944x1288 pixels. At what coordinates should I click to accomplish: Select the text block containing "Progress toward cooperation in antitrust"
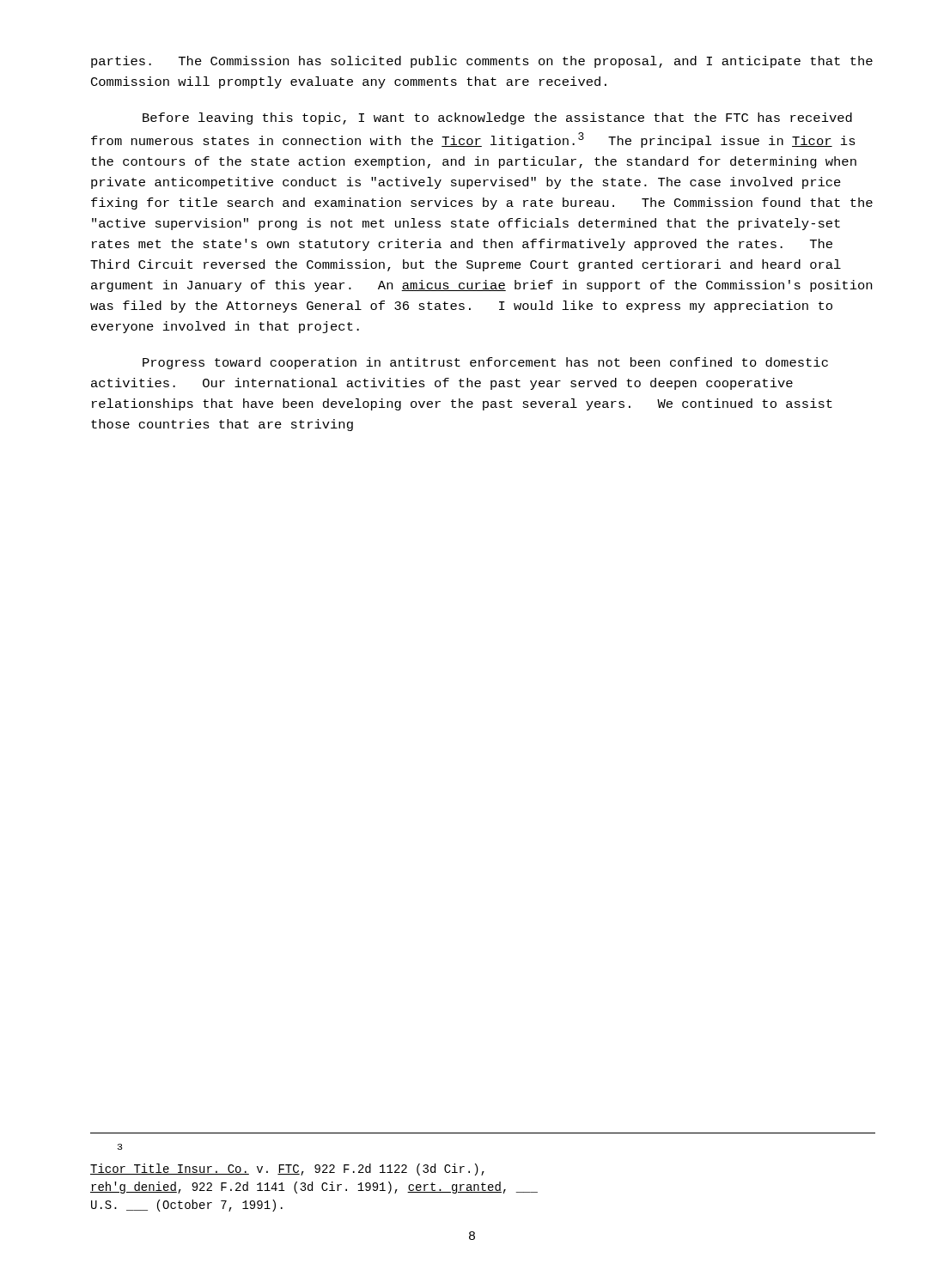pos(462,394)
